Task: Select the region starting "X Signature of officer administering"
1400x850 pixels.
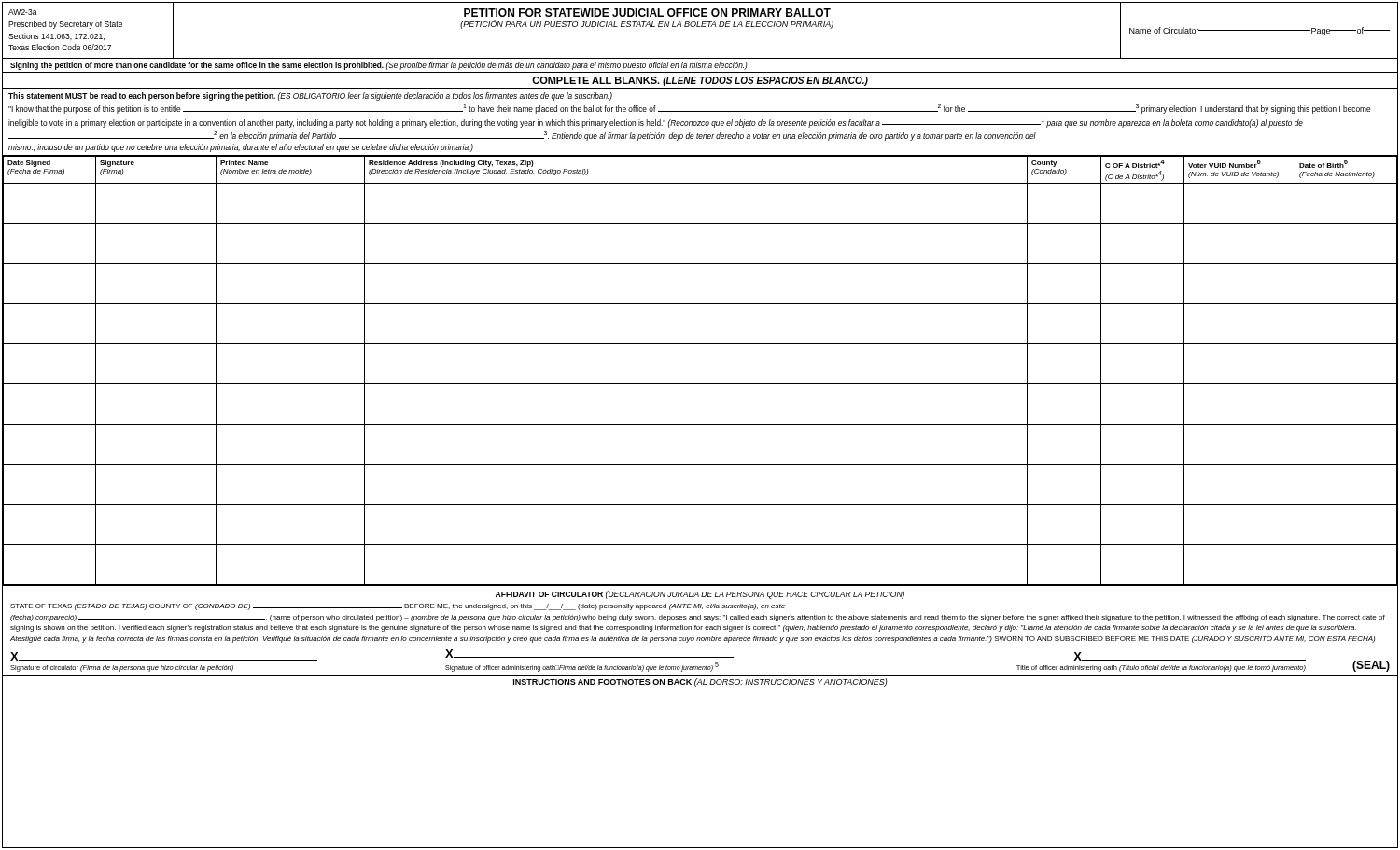Action: point(589,659)
